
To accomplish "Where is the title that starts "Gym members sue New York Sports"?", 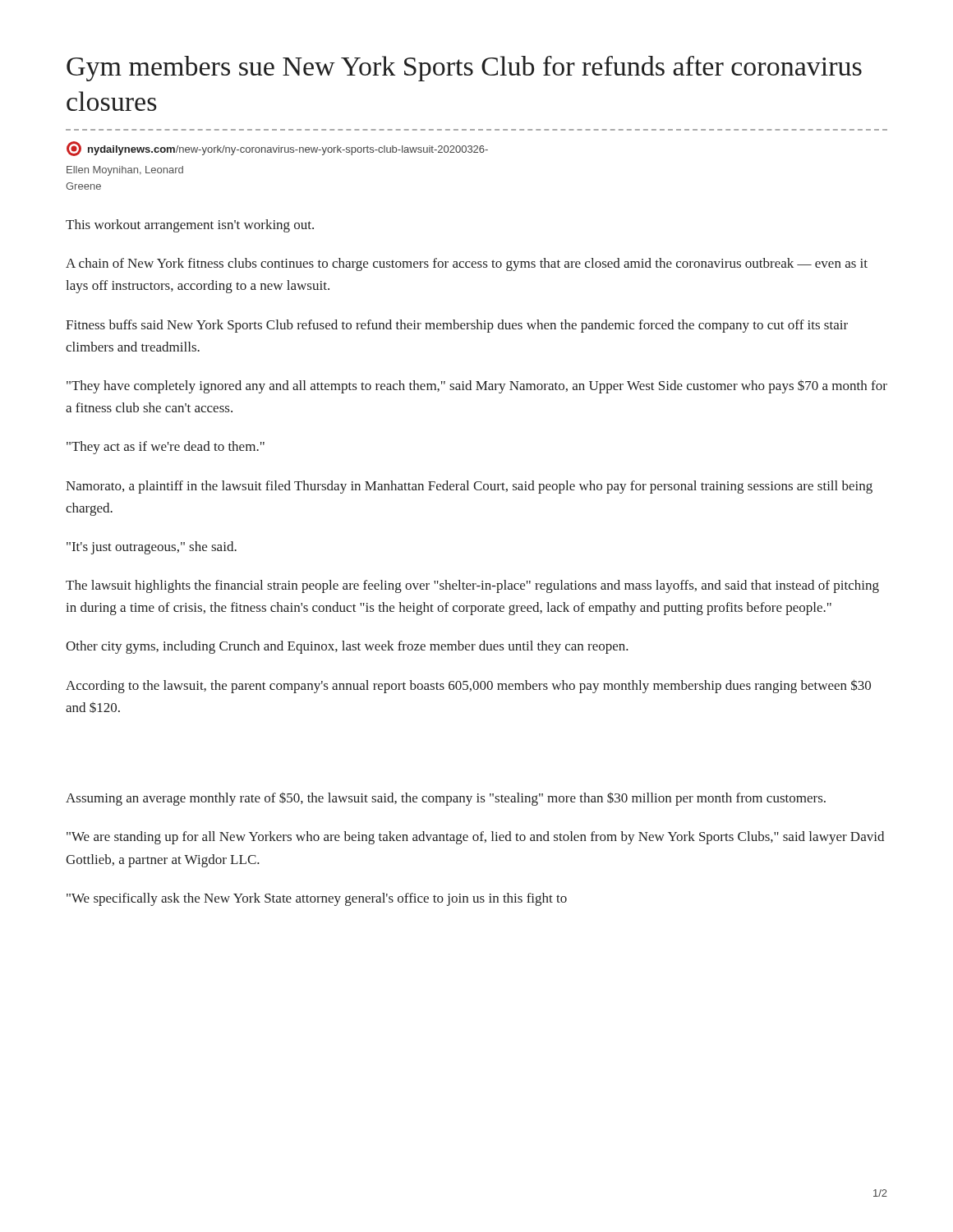I will click(464, 69).
